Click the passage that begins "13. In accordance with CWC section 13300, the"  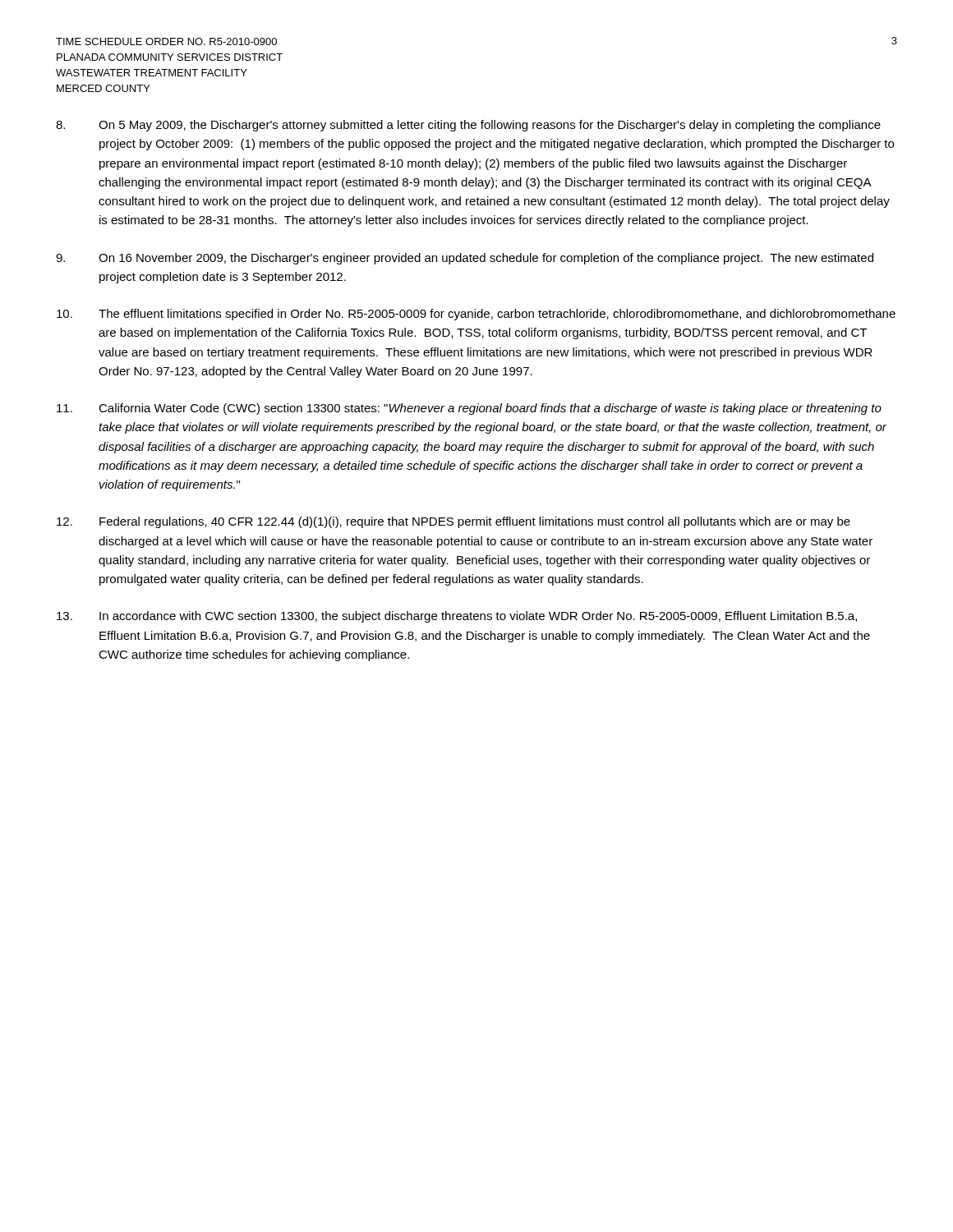[476, 635]
